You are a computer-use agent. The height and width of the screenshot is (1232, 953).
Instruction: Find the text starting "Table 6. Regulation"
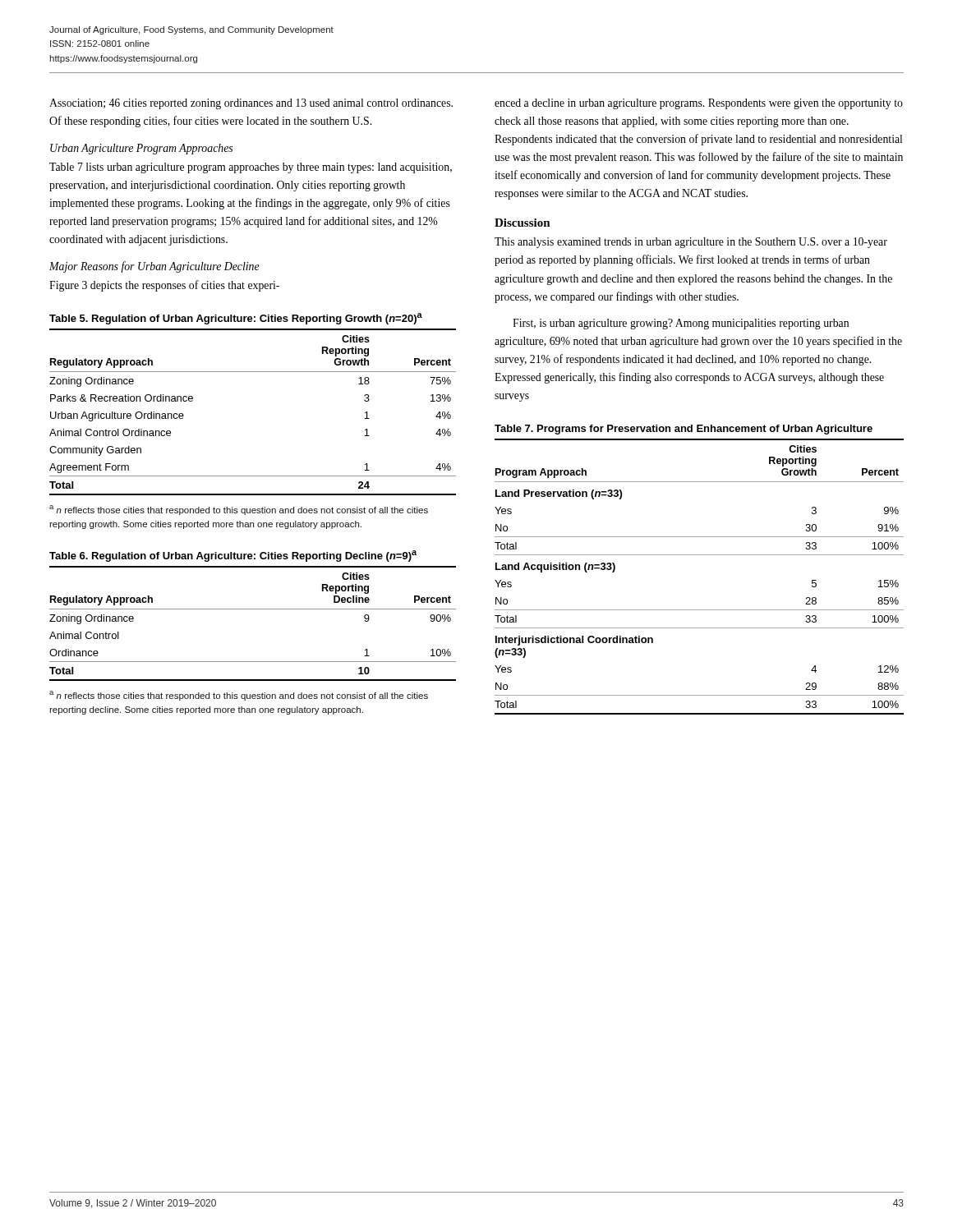[233, 554]
